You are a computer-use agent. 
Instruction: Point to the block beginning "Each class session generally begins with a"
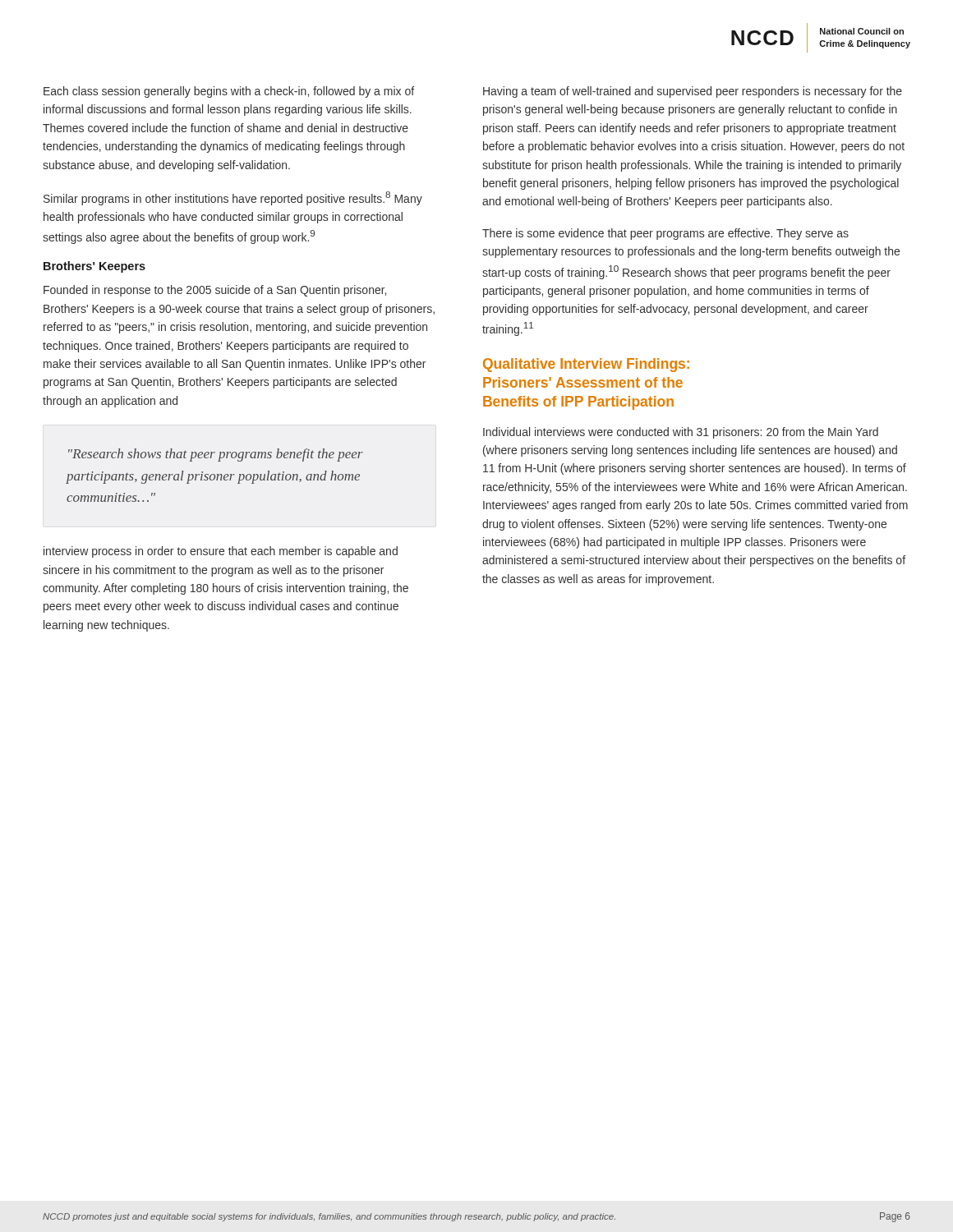pyautogui.click(x=228, y=128)
